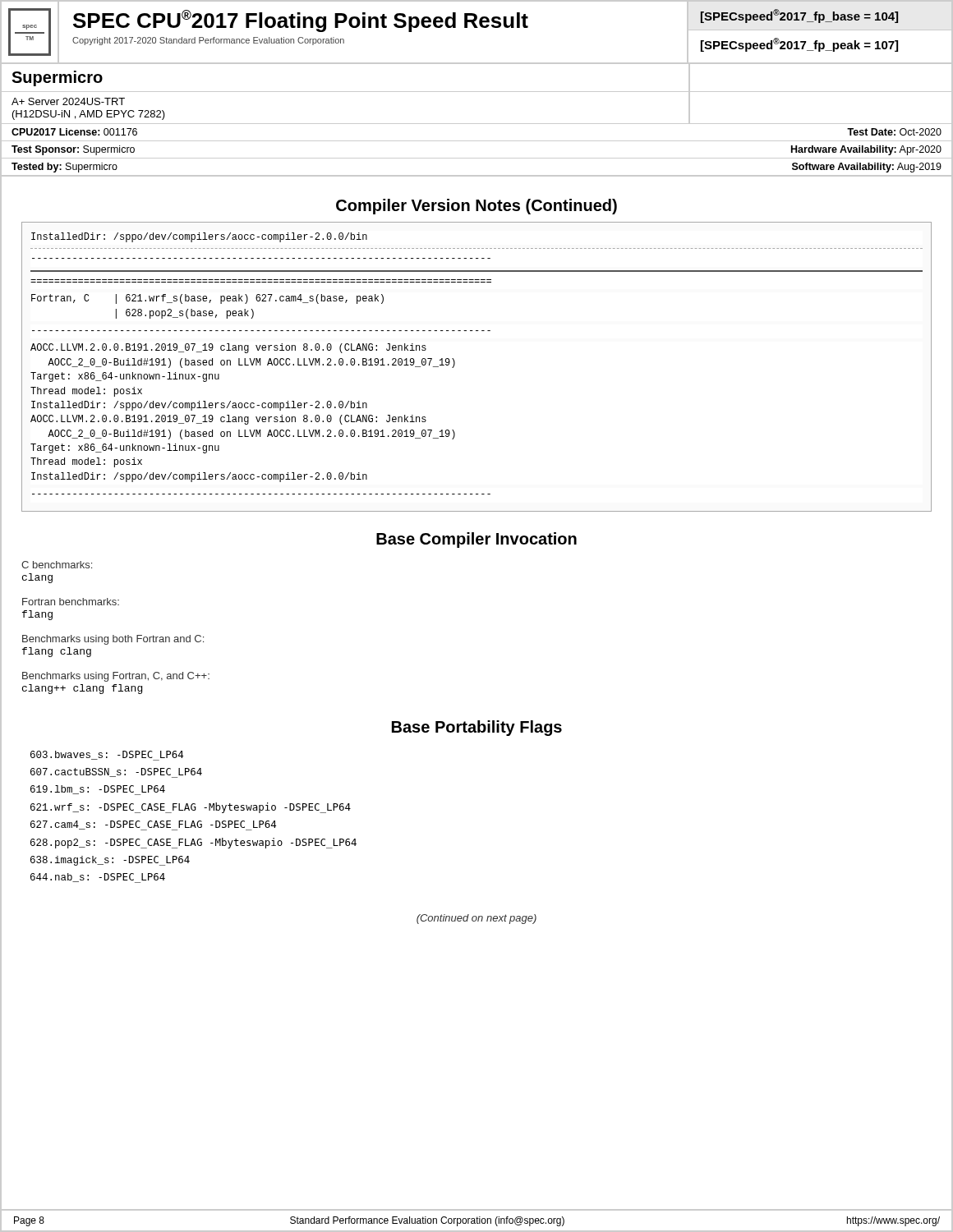Click where it says "CPU2017 License: 001176 Test Date: Oct-2020"

pyautogui.click(x=476, y=132)
